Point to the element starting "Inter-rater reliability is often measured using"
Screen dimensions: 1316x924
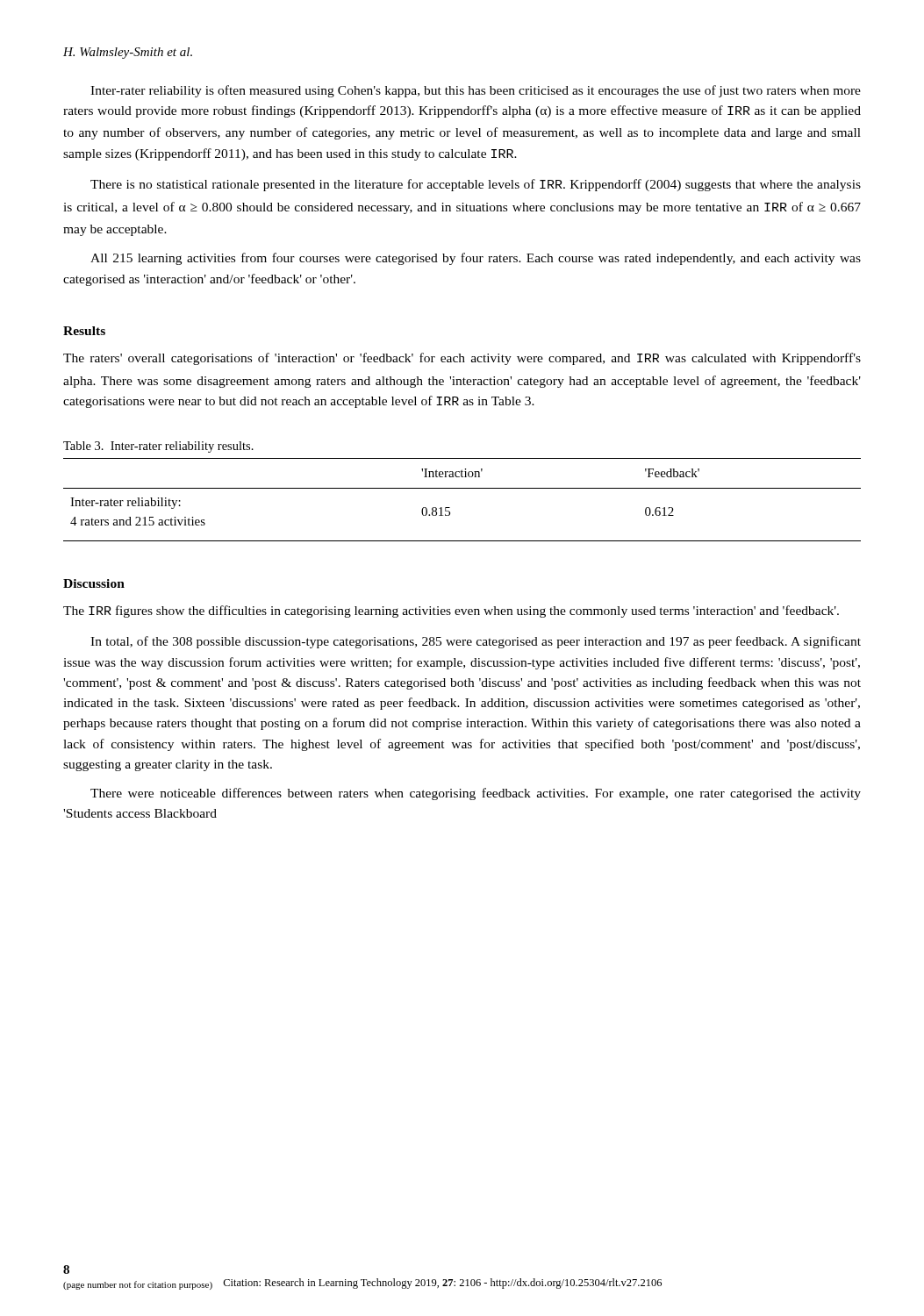(x=462, y=122)
